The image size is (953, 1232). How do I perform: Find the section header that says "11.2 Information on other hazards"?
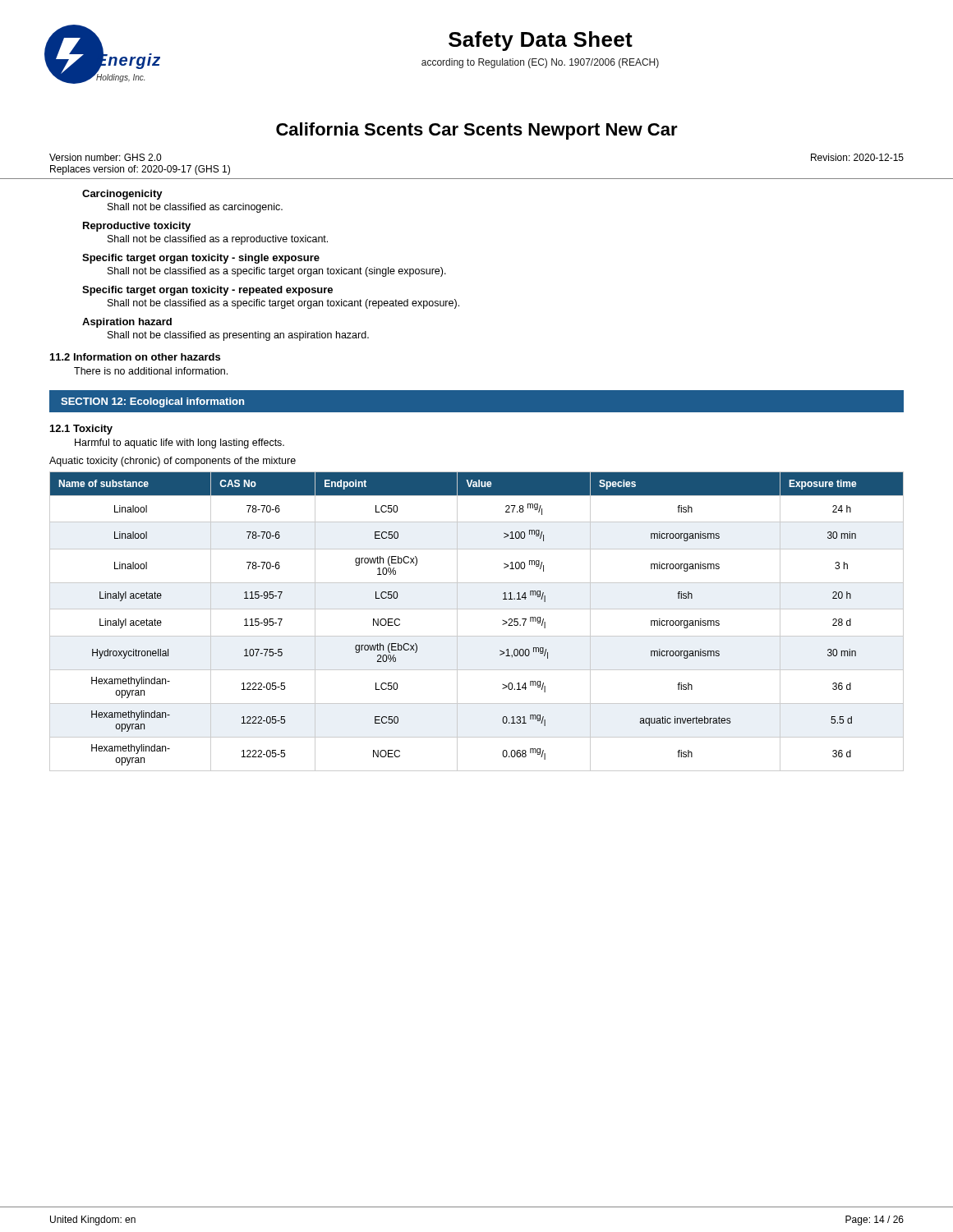[x=135, y=357]
